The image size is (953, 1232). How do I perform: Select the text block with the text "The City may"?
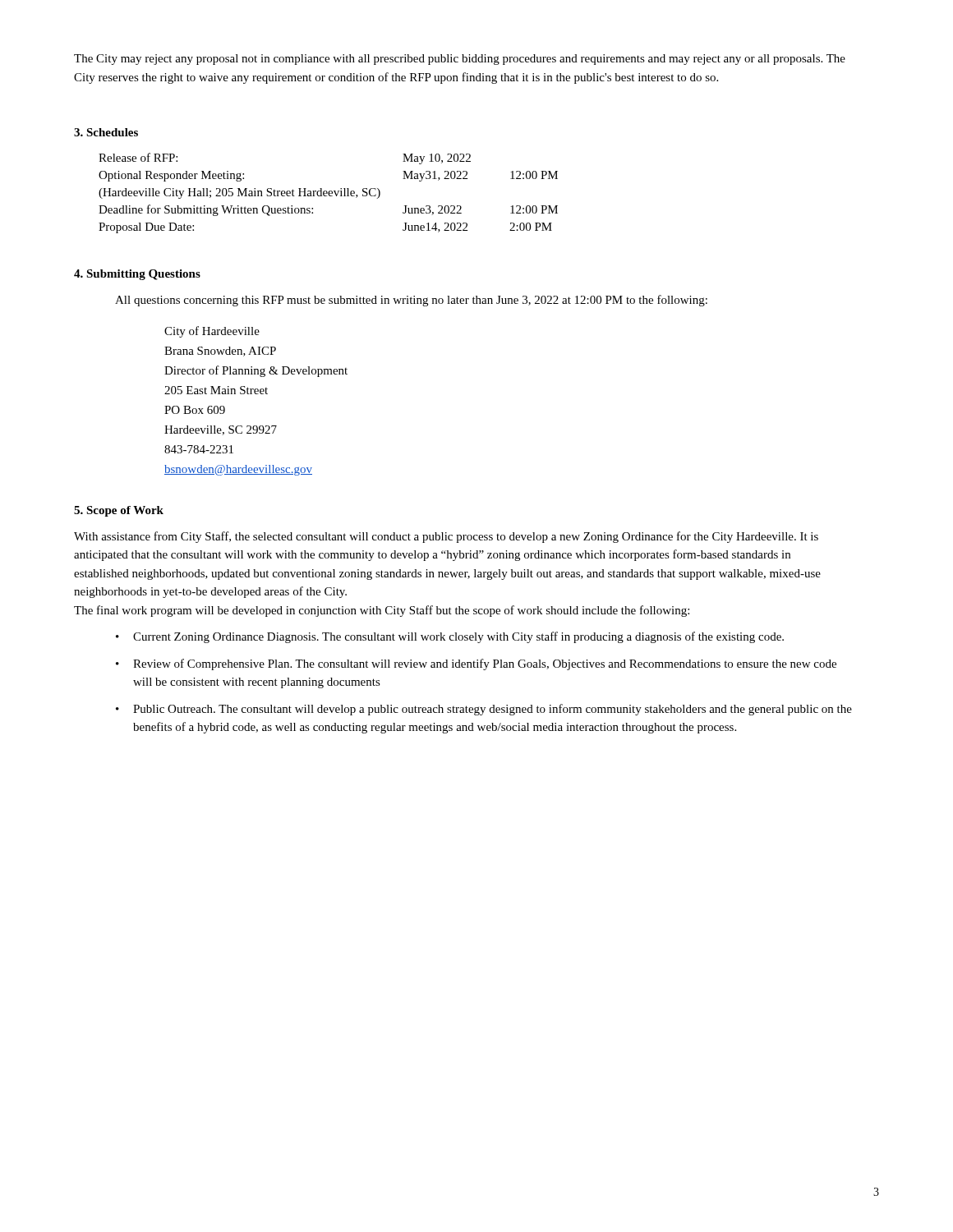coord(460,68)
